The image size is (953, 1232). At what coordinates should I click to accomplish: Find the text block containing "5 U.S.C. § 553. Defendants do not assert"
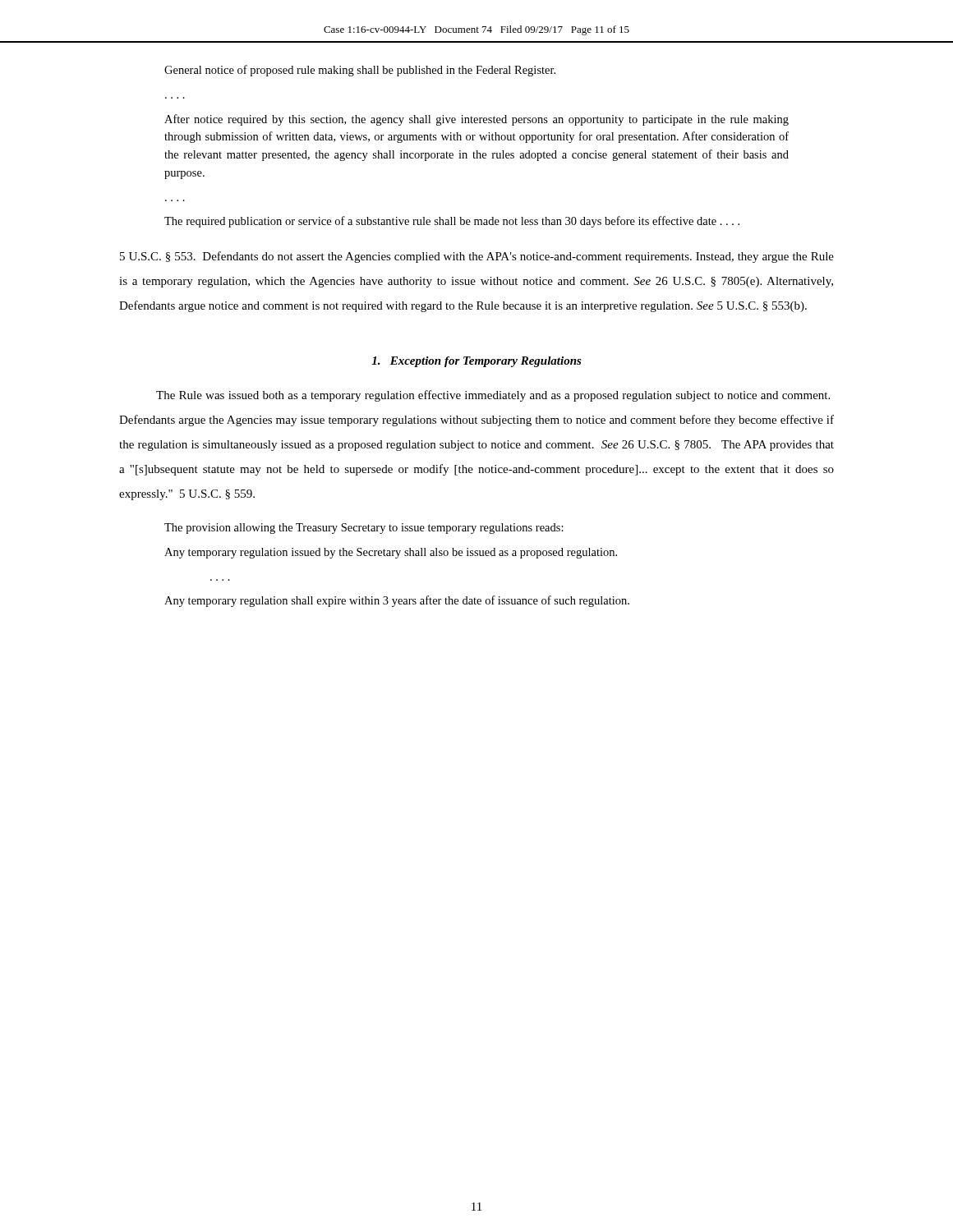pyautogui.click(x=476, y=281)
